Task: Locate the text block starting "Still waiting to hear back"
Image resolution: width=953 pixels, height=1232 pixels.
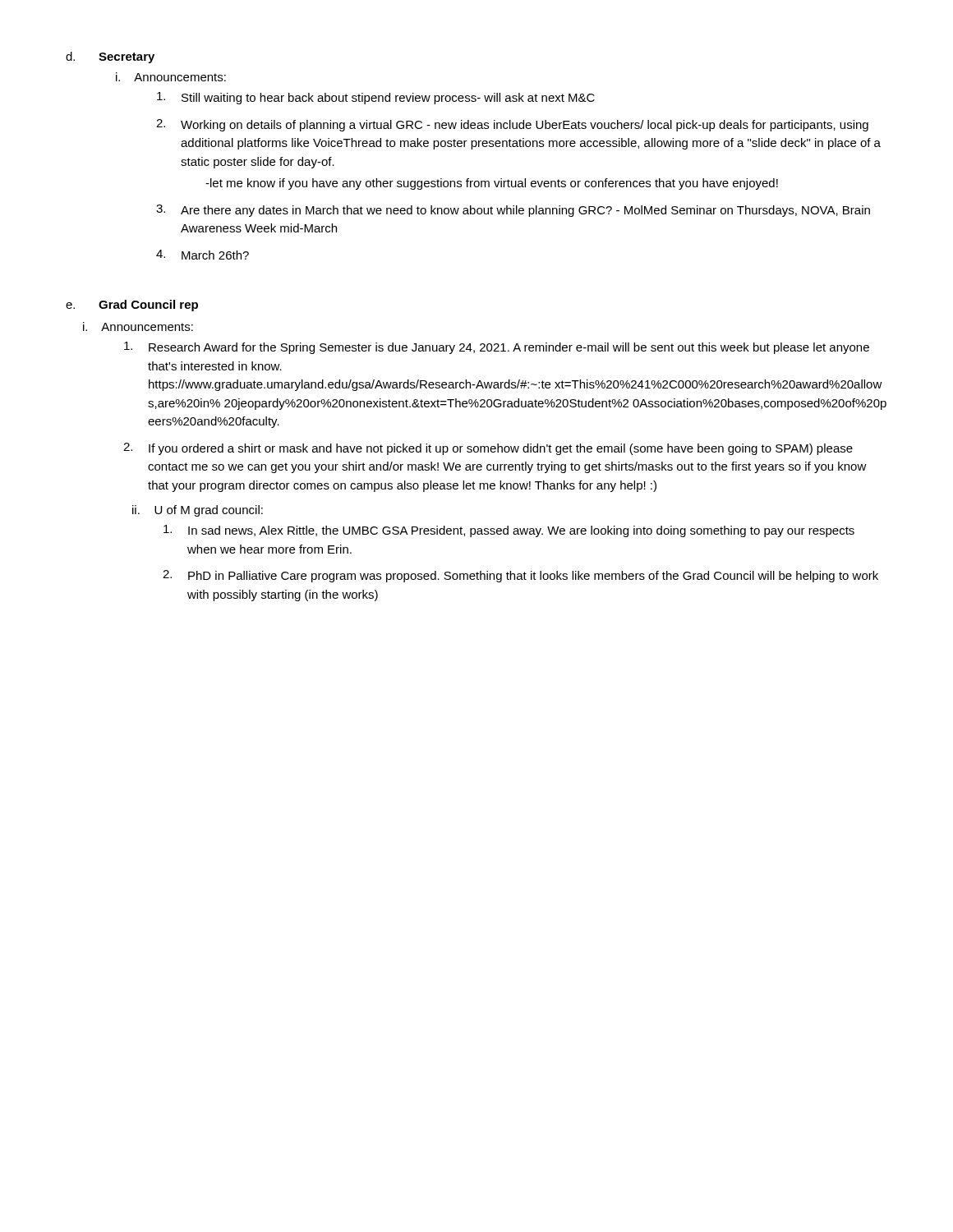Action: [x=522, y=98]
